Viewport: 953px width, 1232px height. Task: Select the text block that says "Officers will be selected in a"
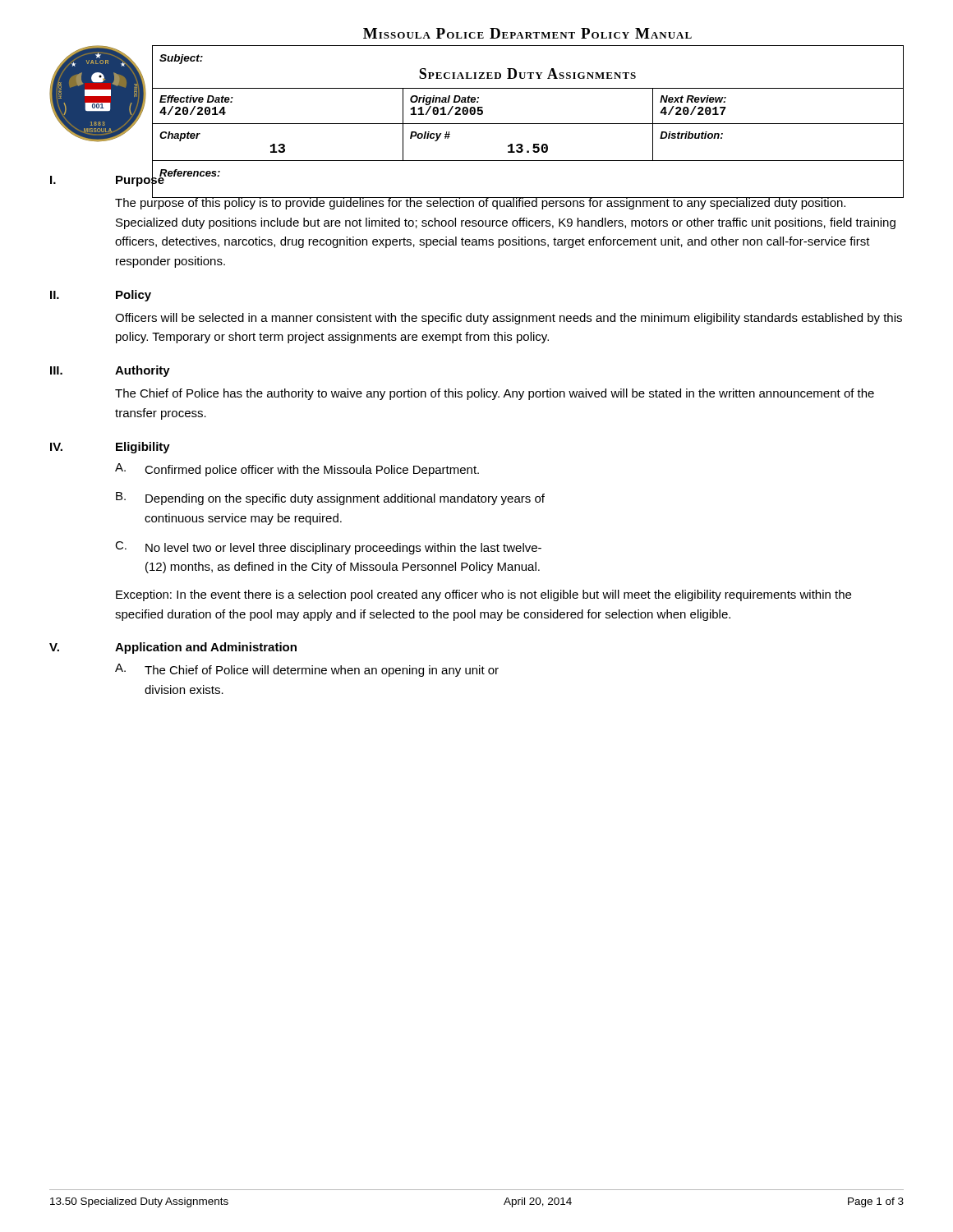click(x=509, y=327)
